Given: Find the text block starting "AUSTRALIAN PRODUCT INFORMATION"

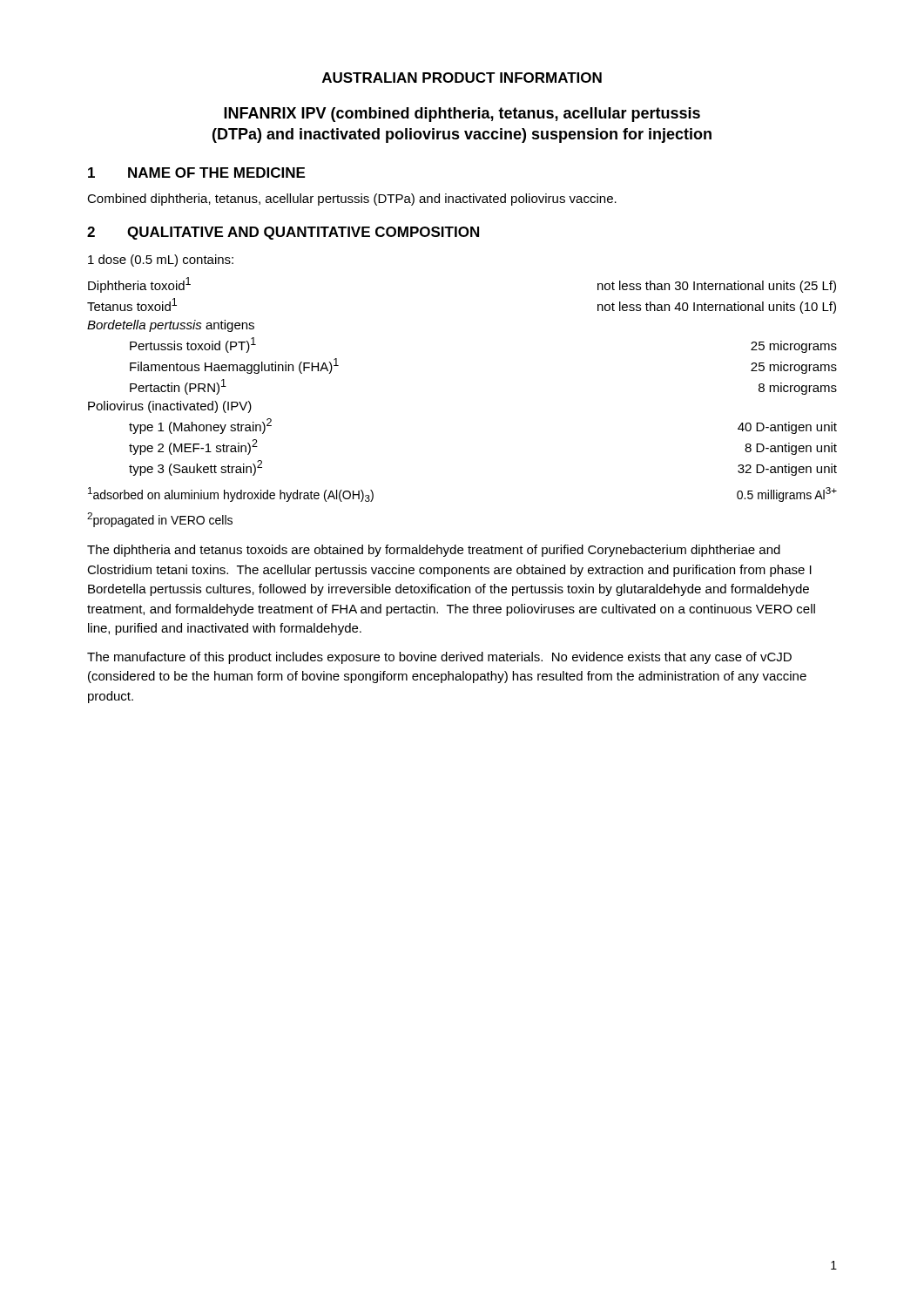Looking at the screenshot, I should coord(462,78).
